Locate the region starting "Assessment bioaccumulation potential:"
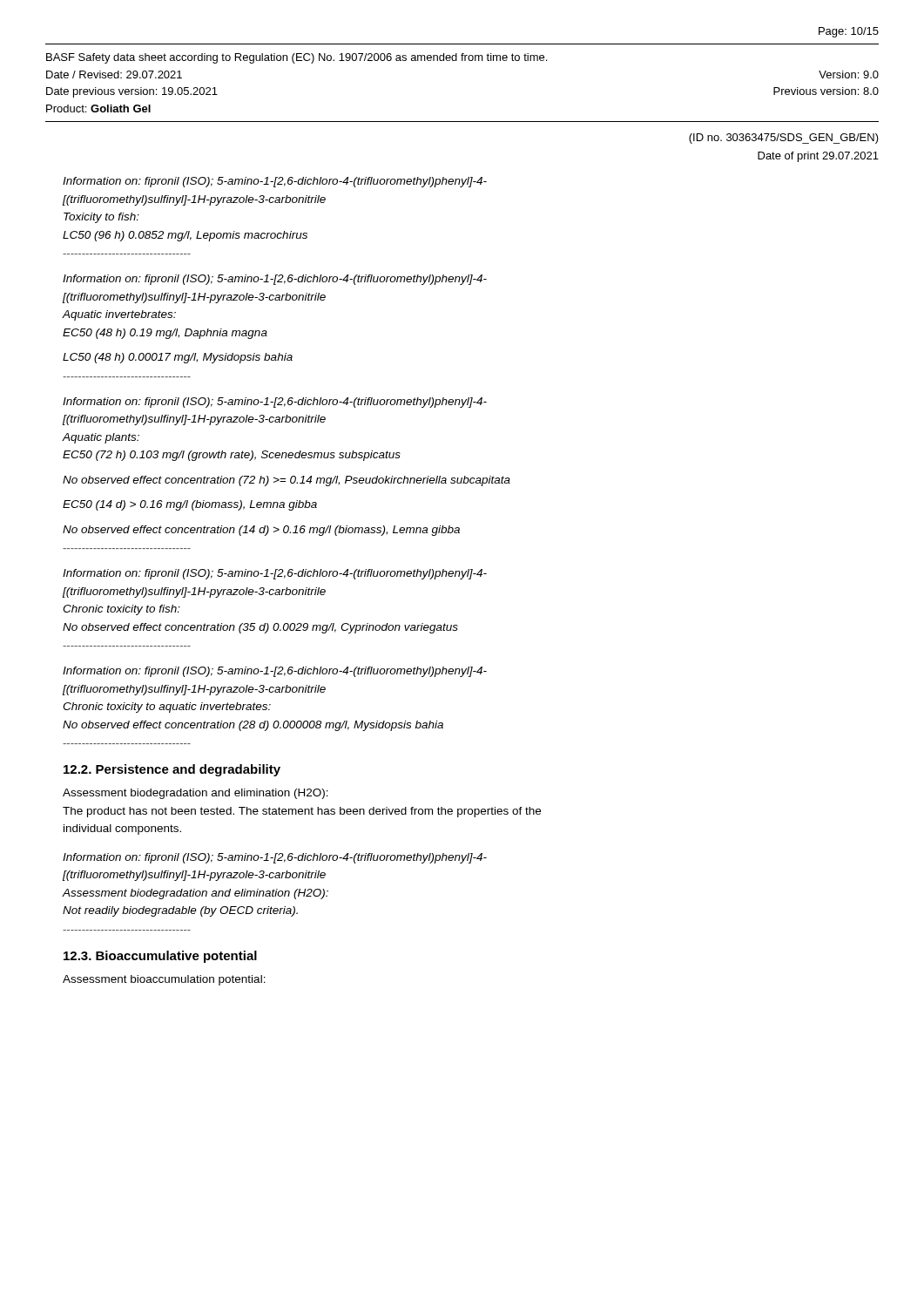 click(x=164, y=979)
